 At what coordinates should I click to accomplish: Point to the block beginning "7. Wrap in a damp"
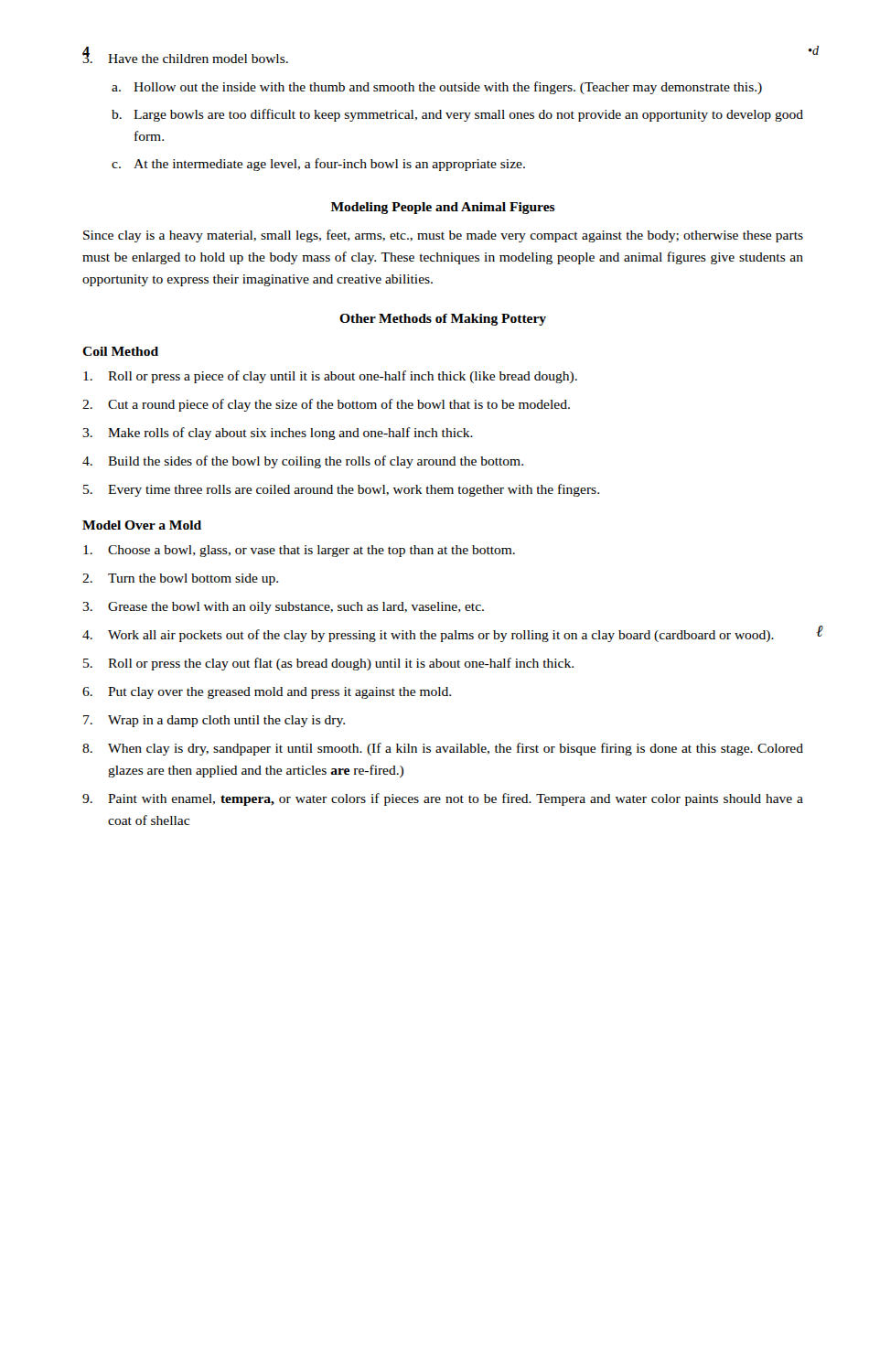[214, 721]
